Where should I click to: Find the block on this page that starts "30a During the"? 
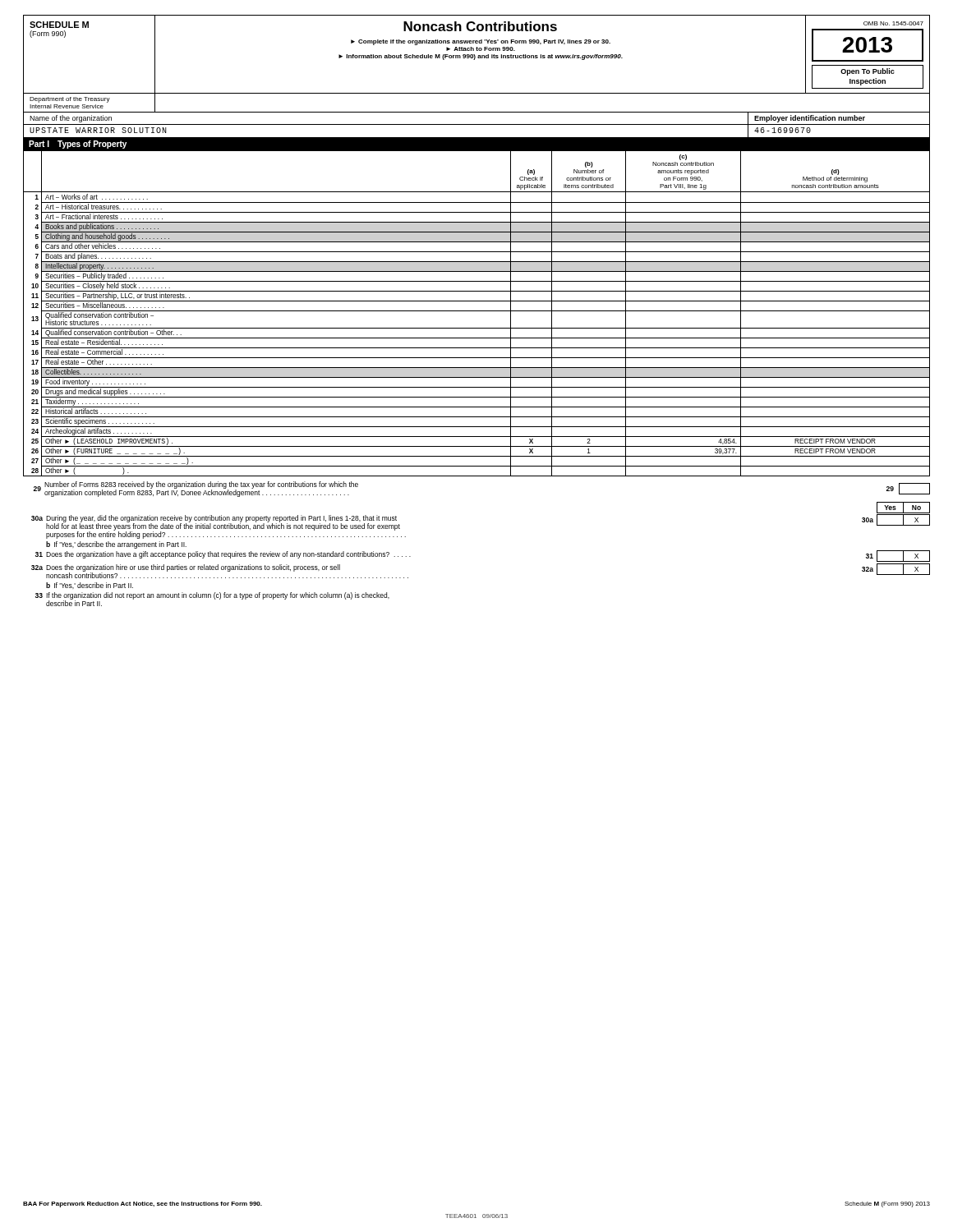(x=220, y=526)
